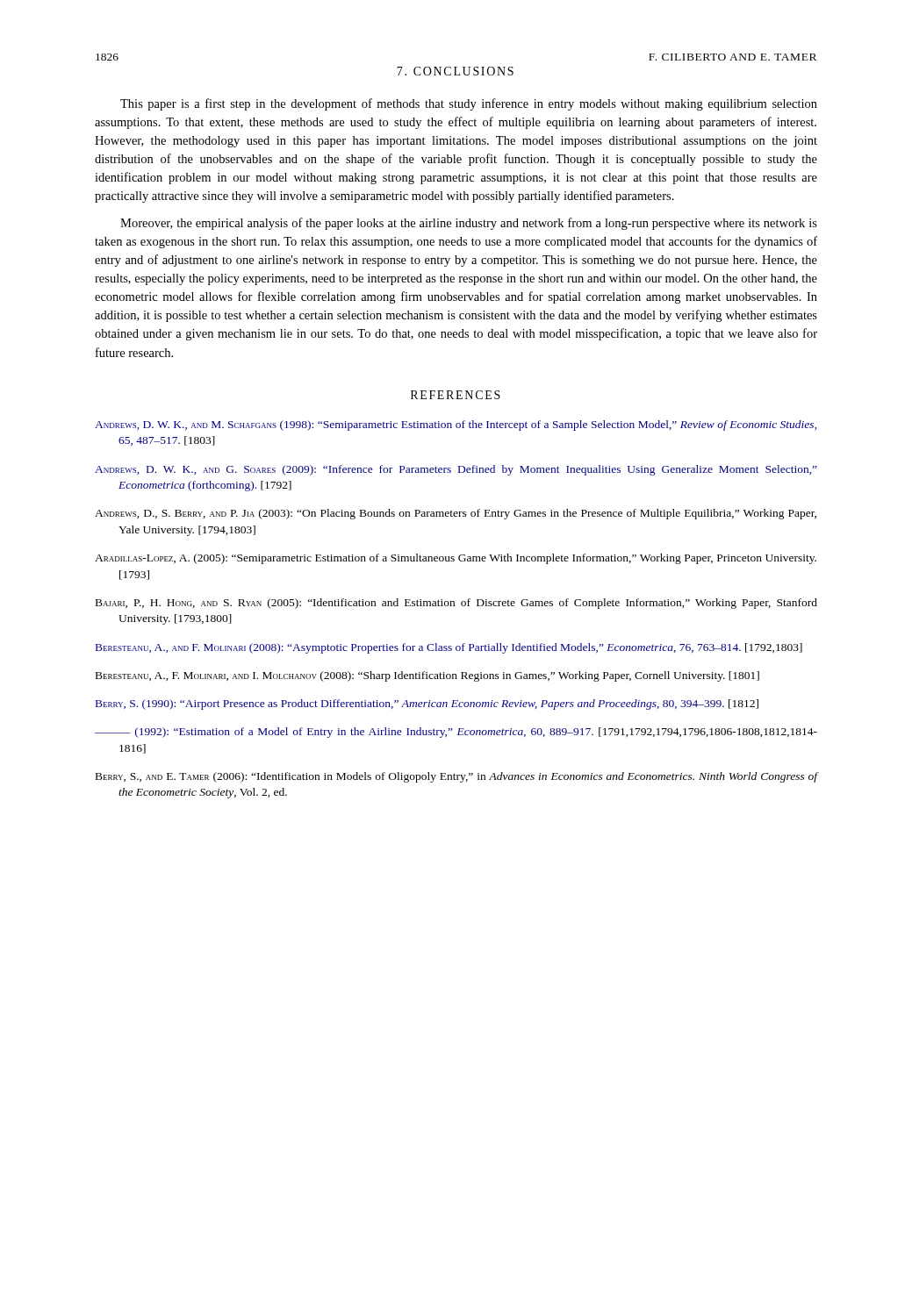
Task: Find the list item with the text "Berry, S., and E. Tamer (2006):"
Action: [x=456, y=785]
